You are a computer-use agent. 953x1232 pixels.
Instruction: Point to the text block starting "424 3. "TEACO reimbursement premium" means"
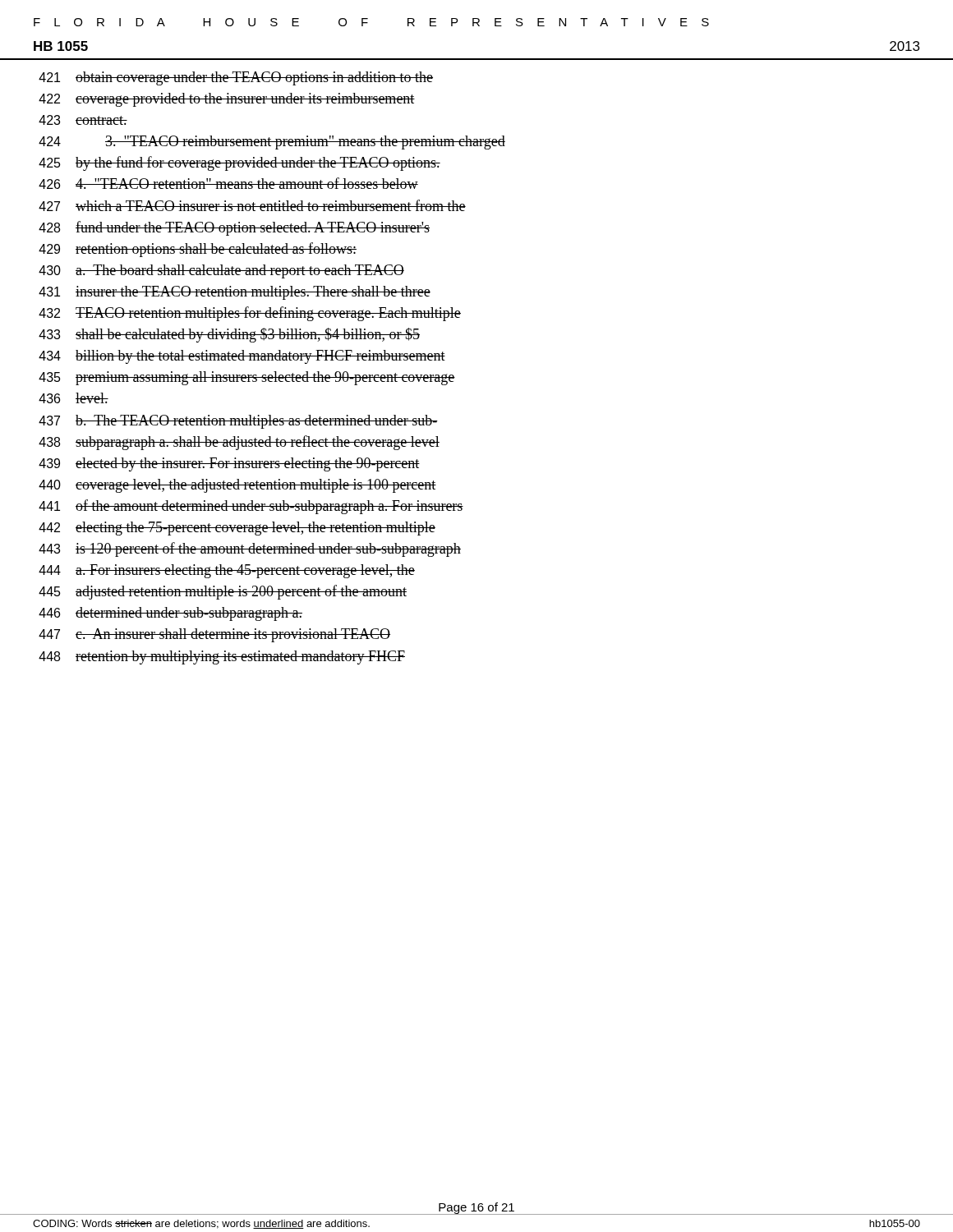pyautogui.click(x=476, y=142)
